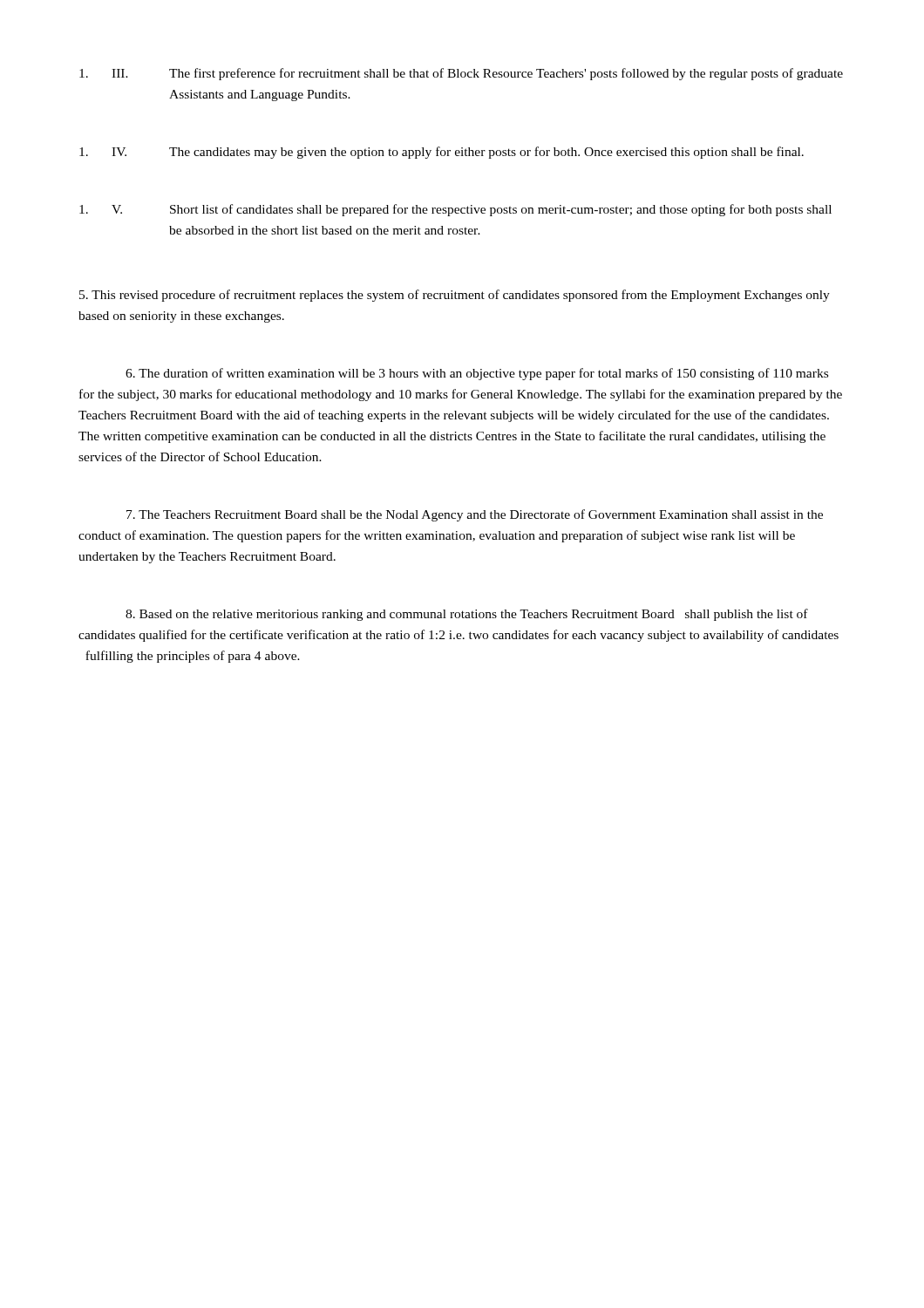Point to the passage starting "This revised procedure of"
The width and height of the screenshot is (924, 1308).
tap(454, 305)
